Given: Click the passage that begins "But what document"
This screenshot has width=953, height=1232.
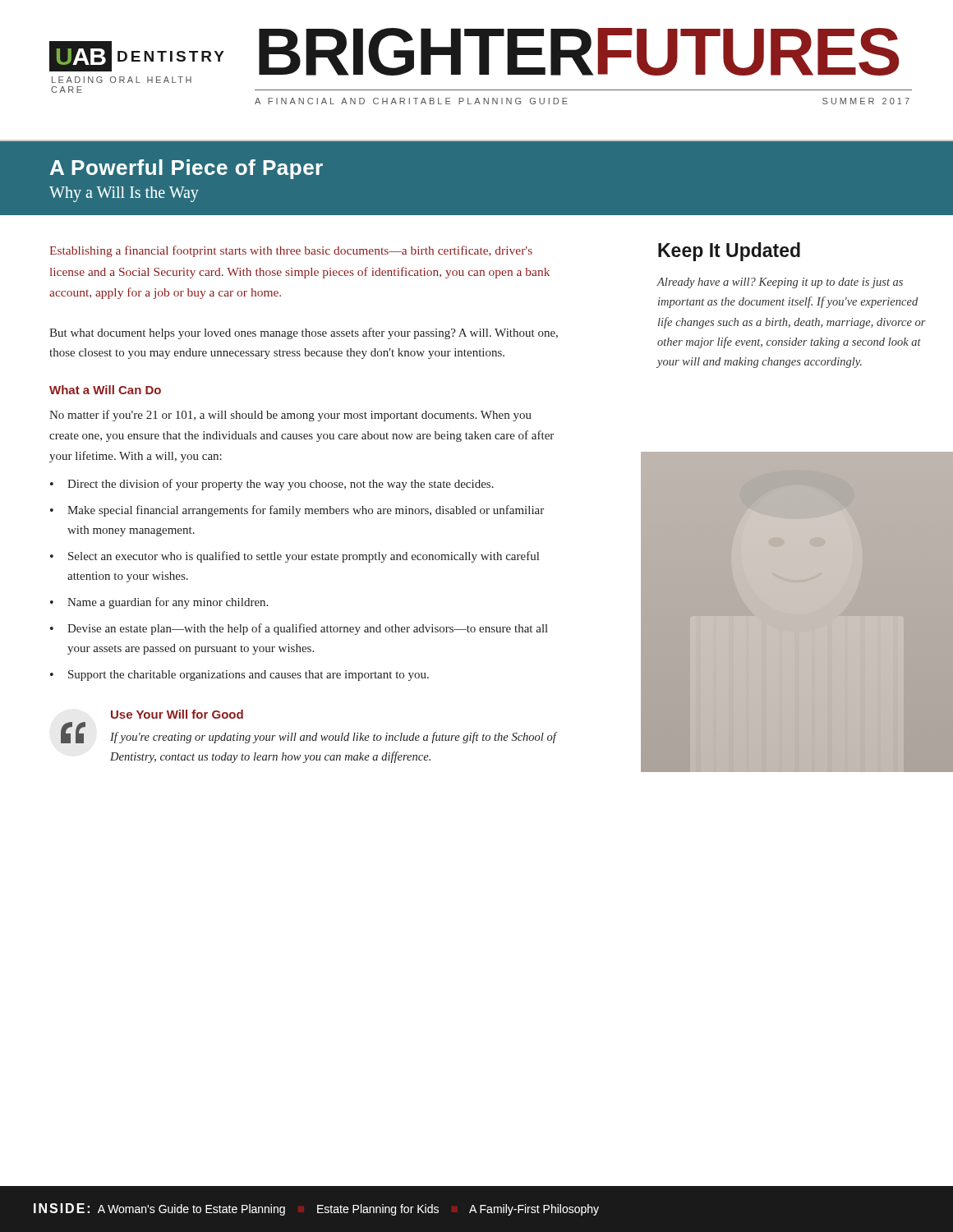Looking at the screenshot, I should 304,343.
